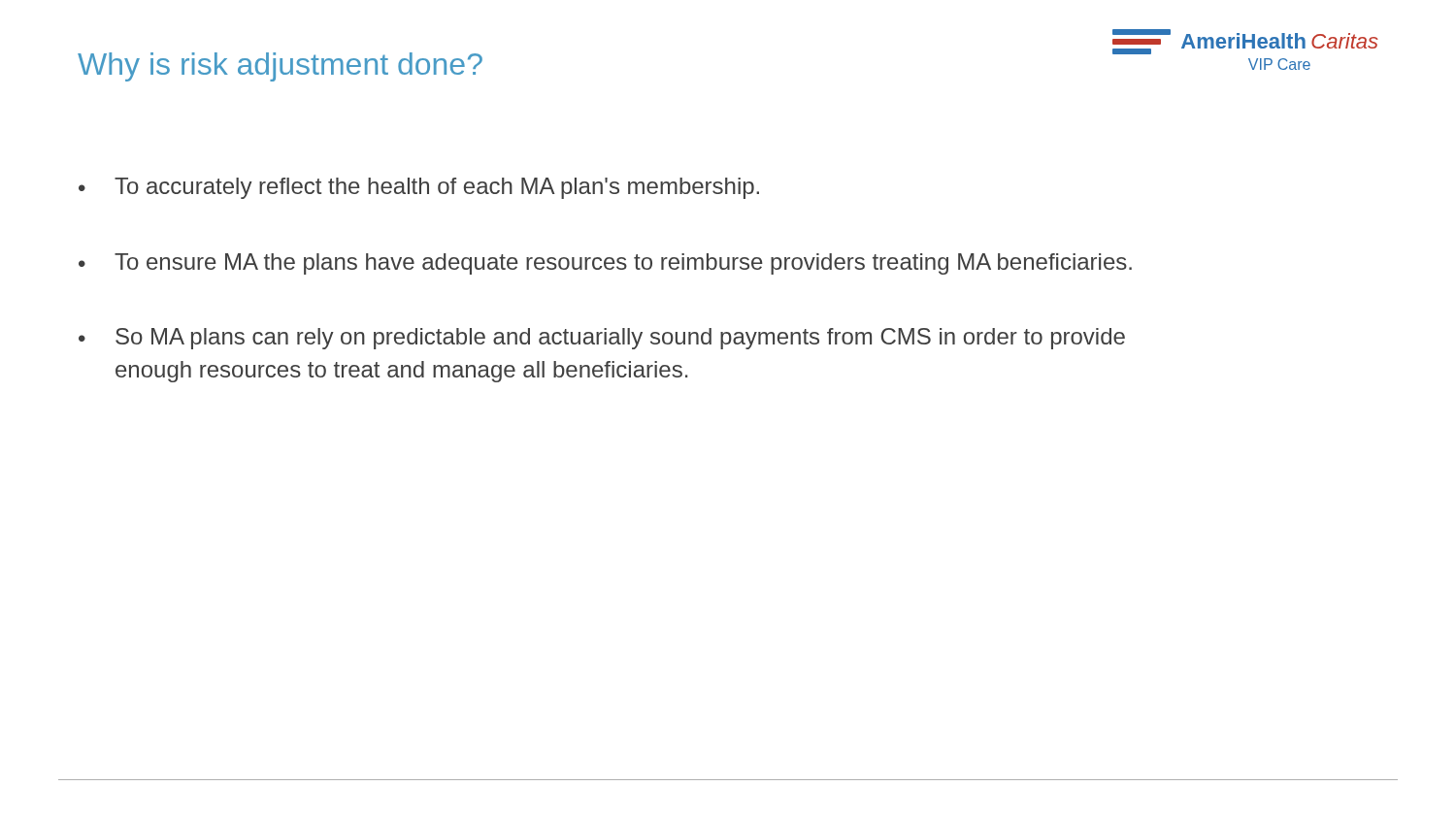The image size is (1456, 819).
Task: Select the logo
Action: (1246, 51)
